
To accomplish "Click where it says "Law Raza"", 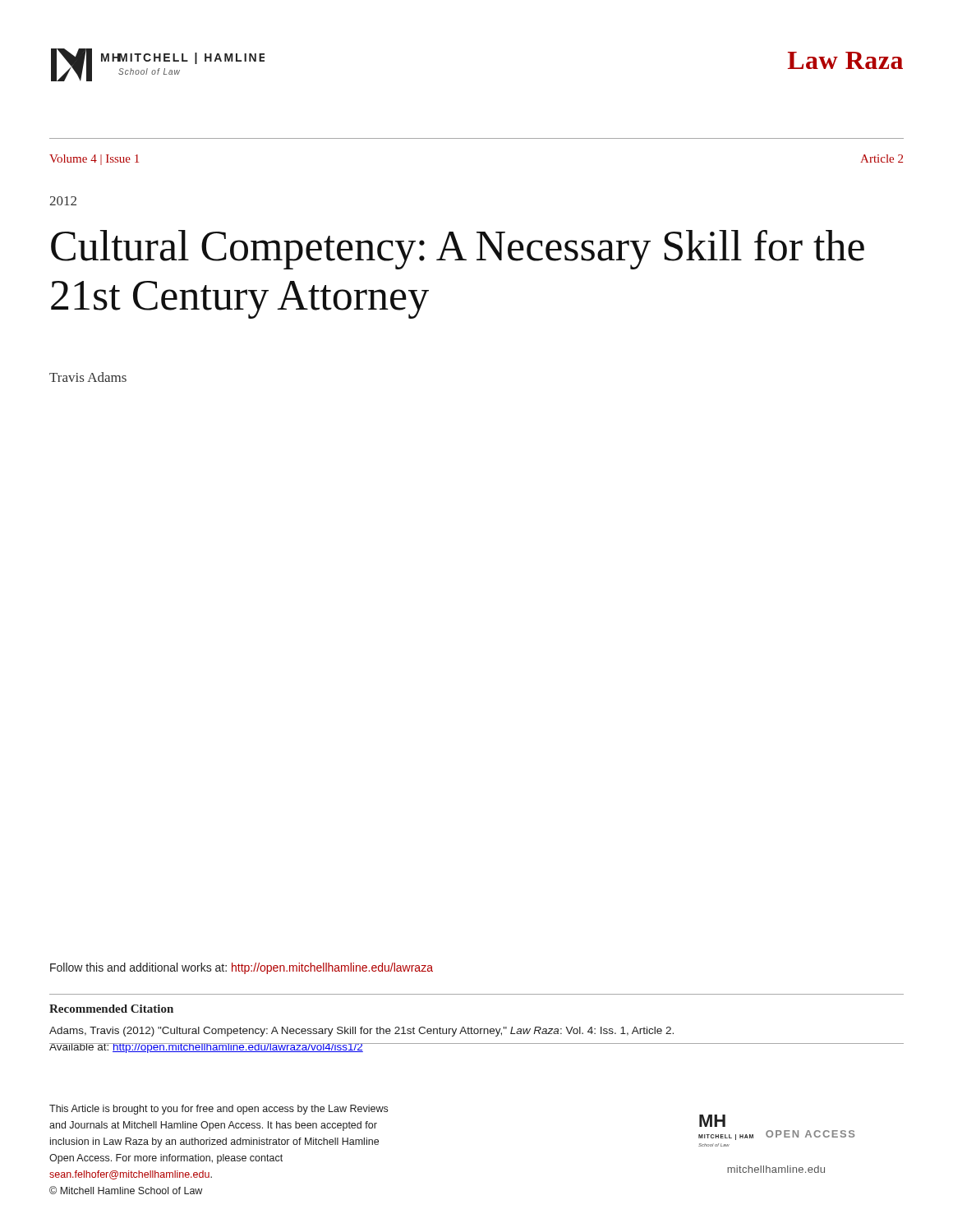I will tap(846, 60).
